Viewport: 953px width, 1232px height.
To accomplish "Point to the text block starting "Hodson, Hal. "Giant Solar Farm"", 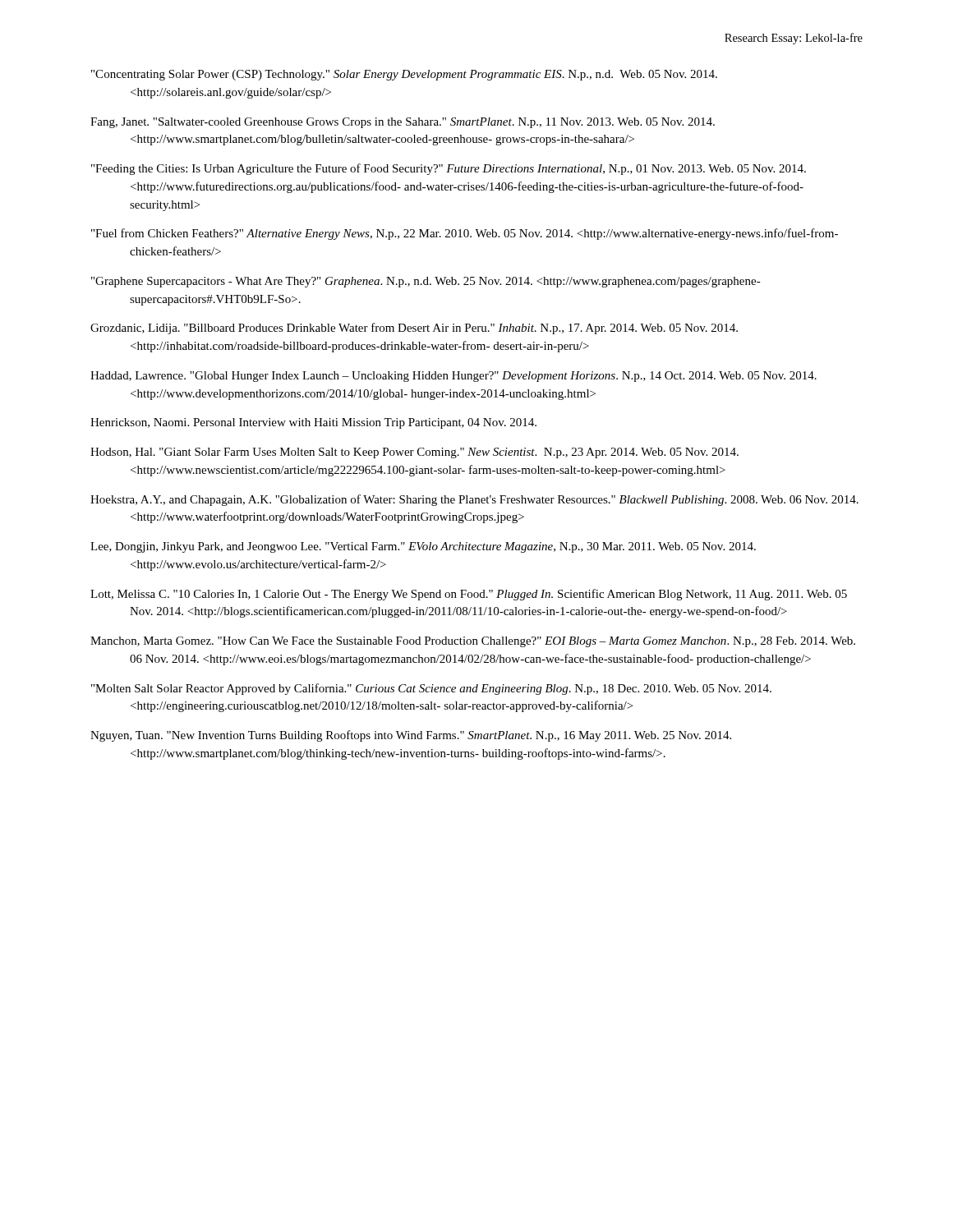I will (415, 461).
